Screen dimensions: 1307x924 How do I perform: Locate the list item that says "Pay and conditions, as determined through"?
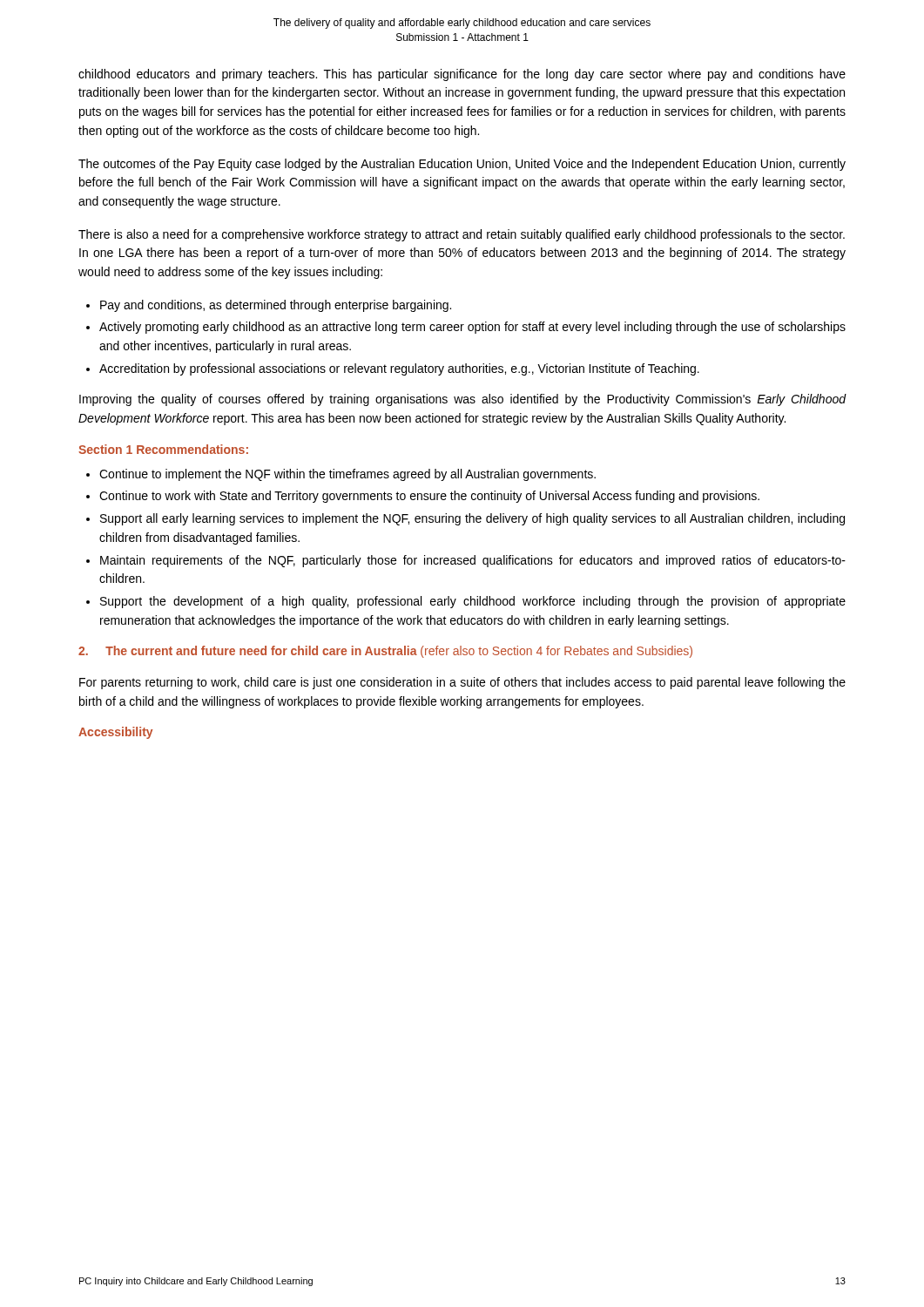(x=276, y=305)
